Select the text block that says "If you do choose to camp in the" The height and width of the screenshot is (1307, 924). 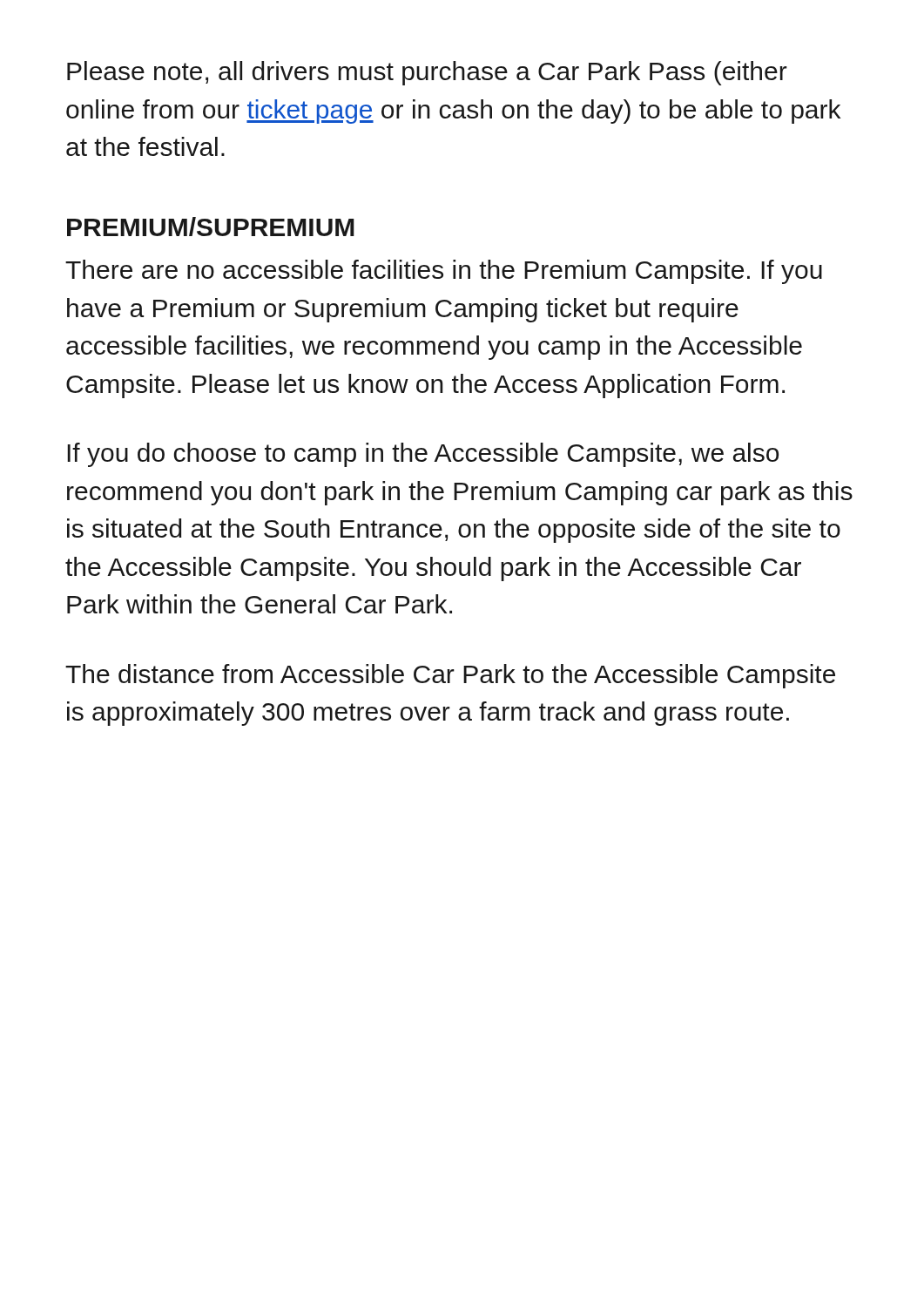(x=459, y=528)
